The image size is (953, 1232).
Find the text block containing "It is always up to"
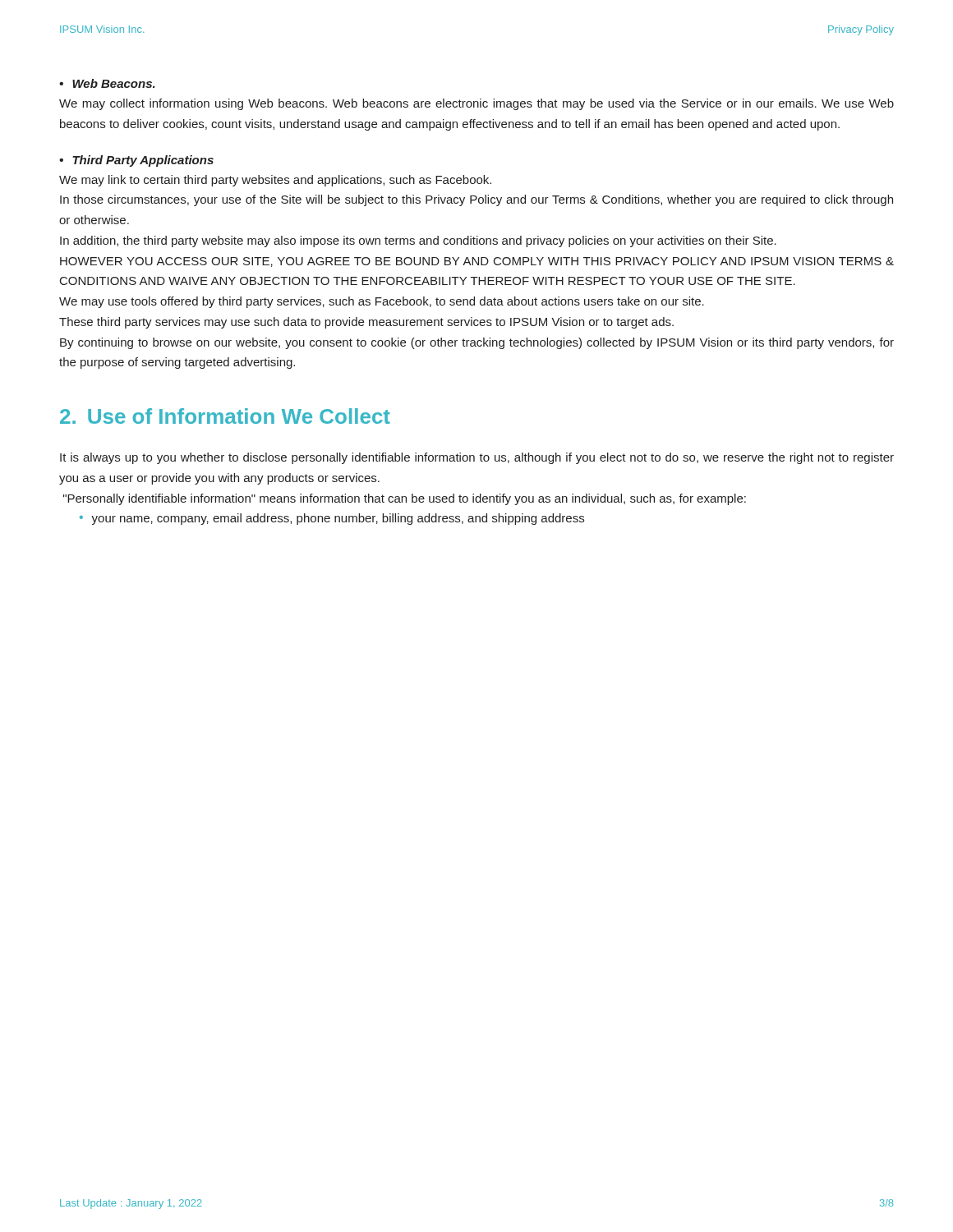click(476, 468)
